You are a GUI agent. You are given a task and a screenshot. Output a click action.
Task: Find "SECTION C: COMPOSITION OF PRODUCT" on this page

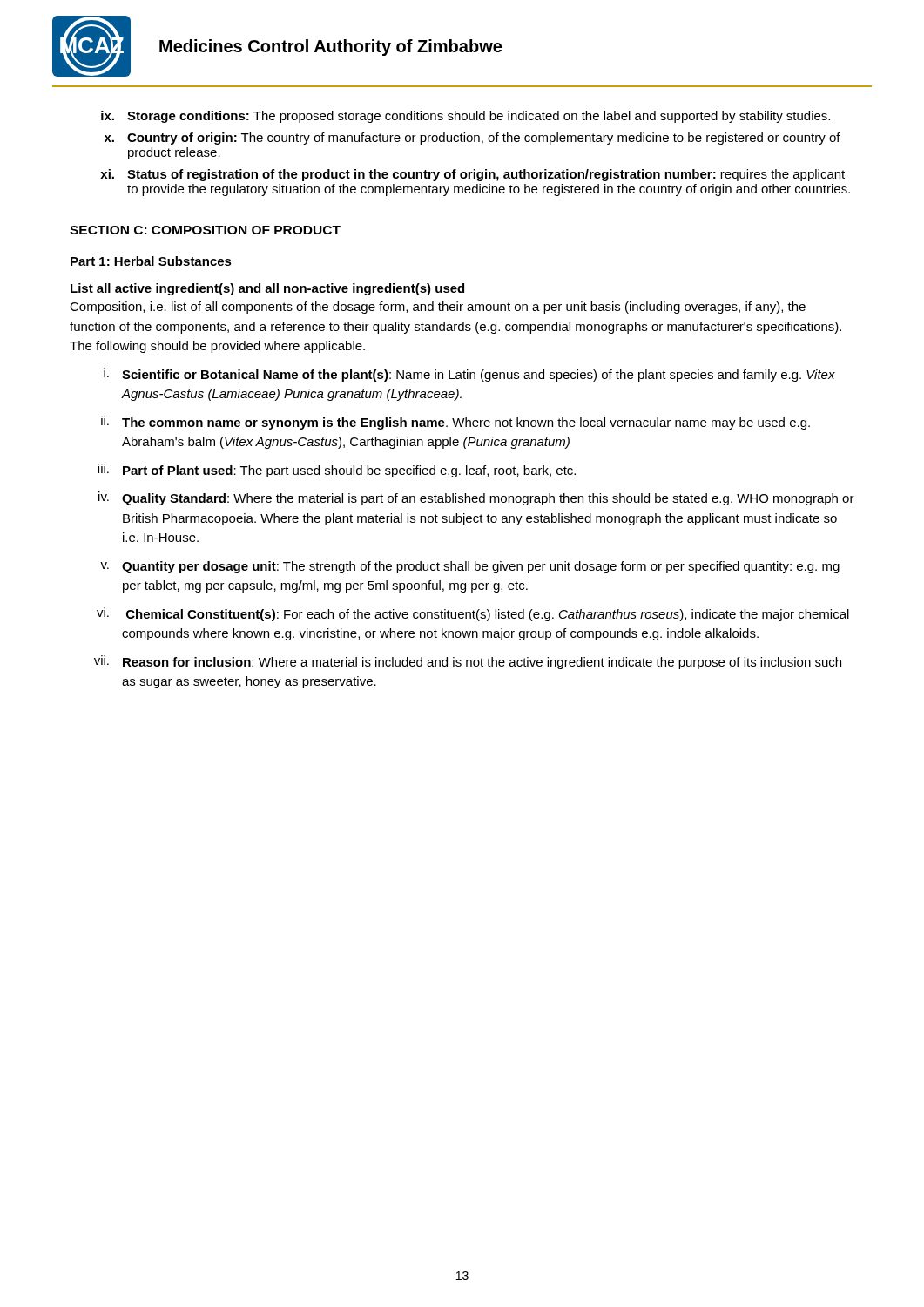tap(205, 230)
